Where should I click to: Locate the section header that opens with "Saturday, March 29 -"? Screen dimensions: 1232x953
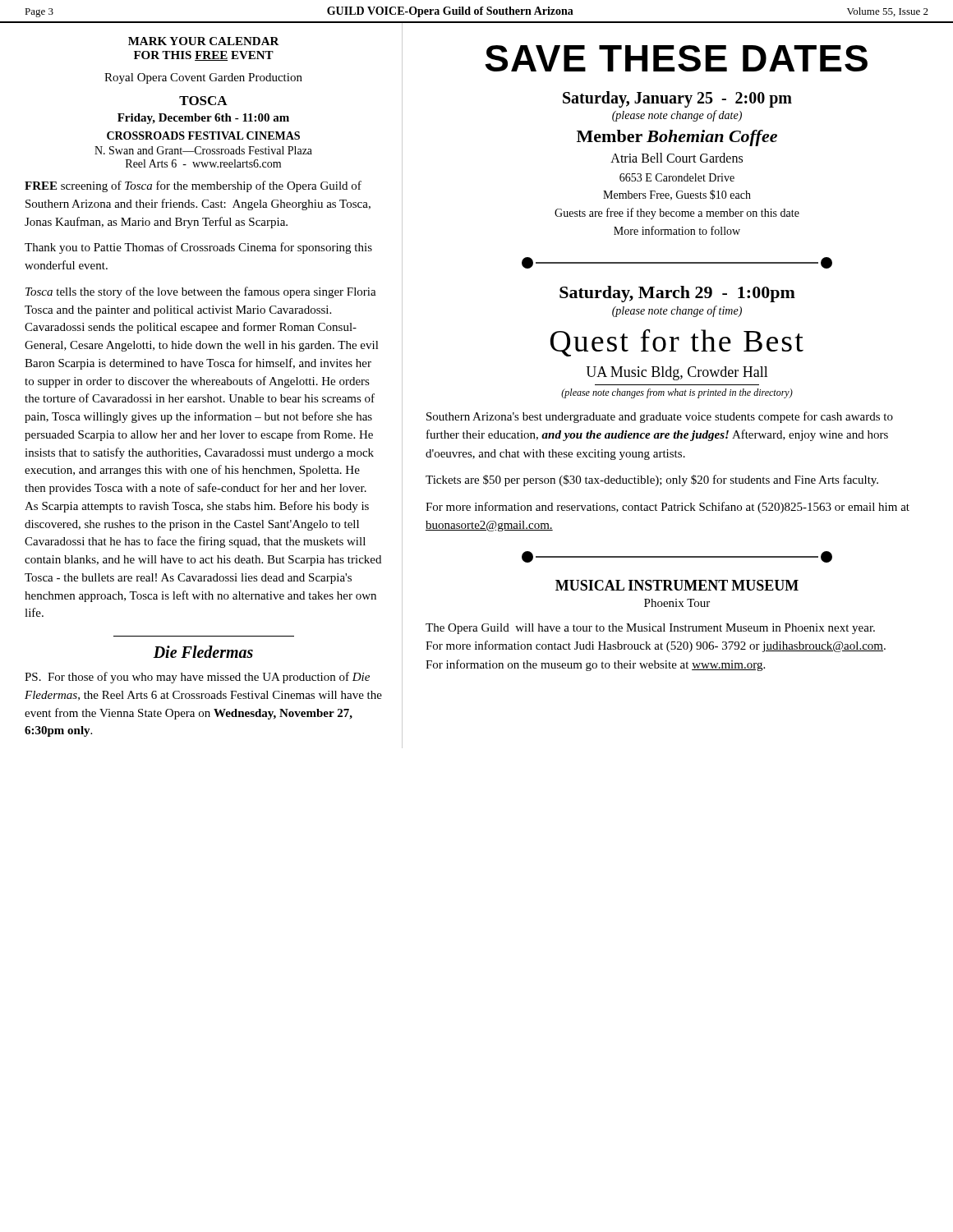677,292
